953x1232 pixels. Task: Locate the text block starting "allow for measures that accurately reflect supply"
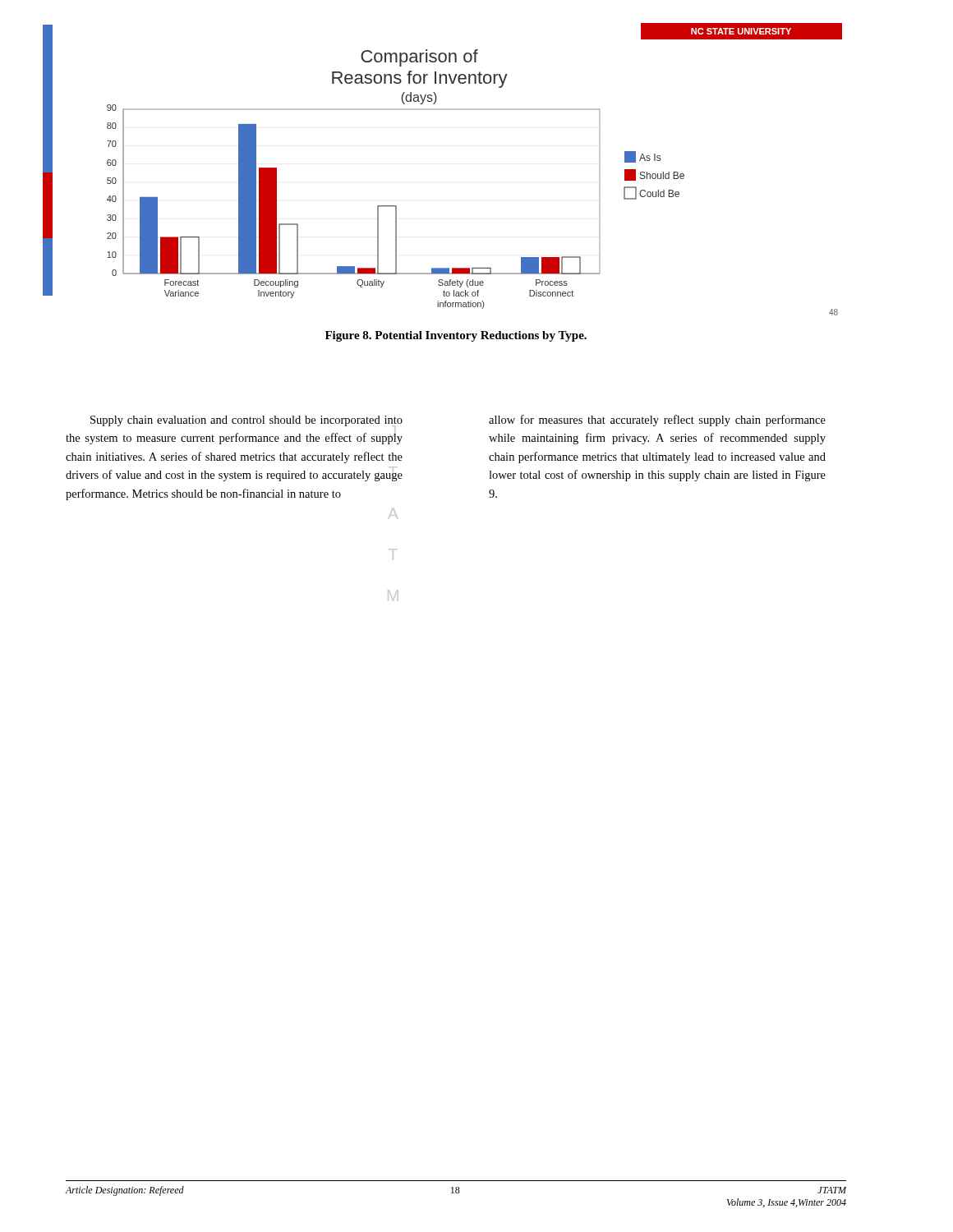point(657,457)
